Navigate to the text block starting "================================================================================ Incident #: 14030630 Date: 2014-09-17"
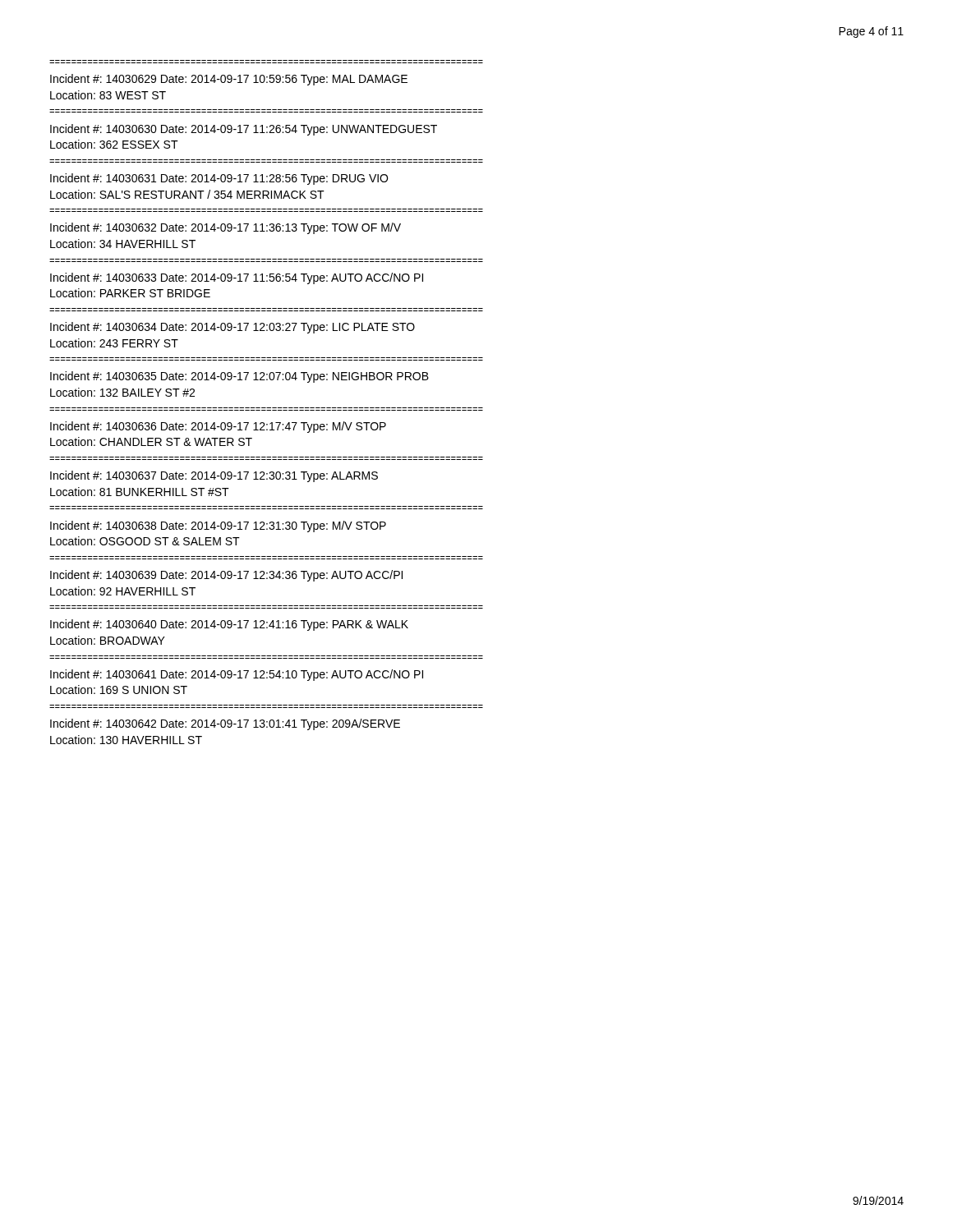The height and width of the screenshot is (1232, 953). pyautogui.click(x=244, y=130)
